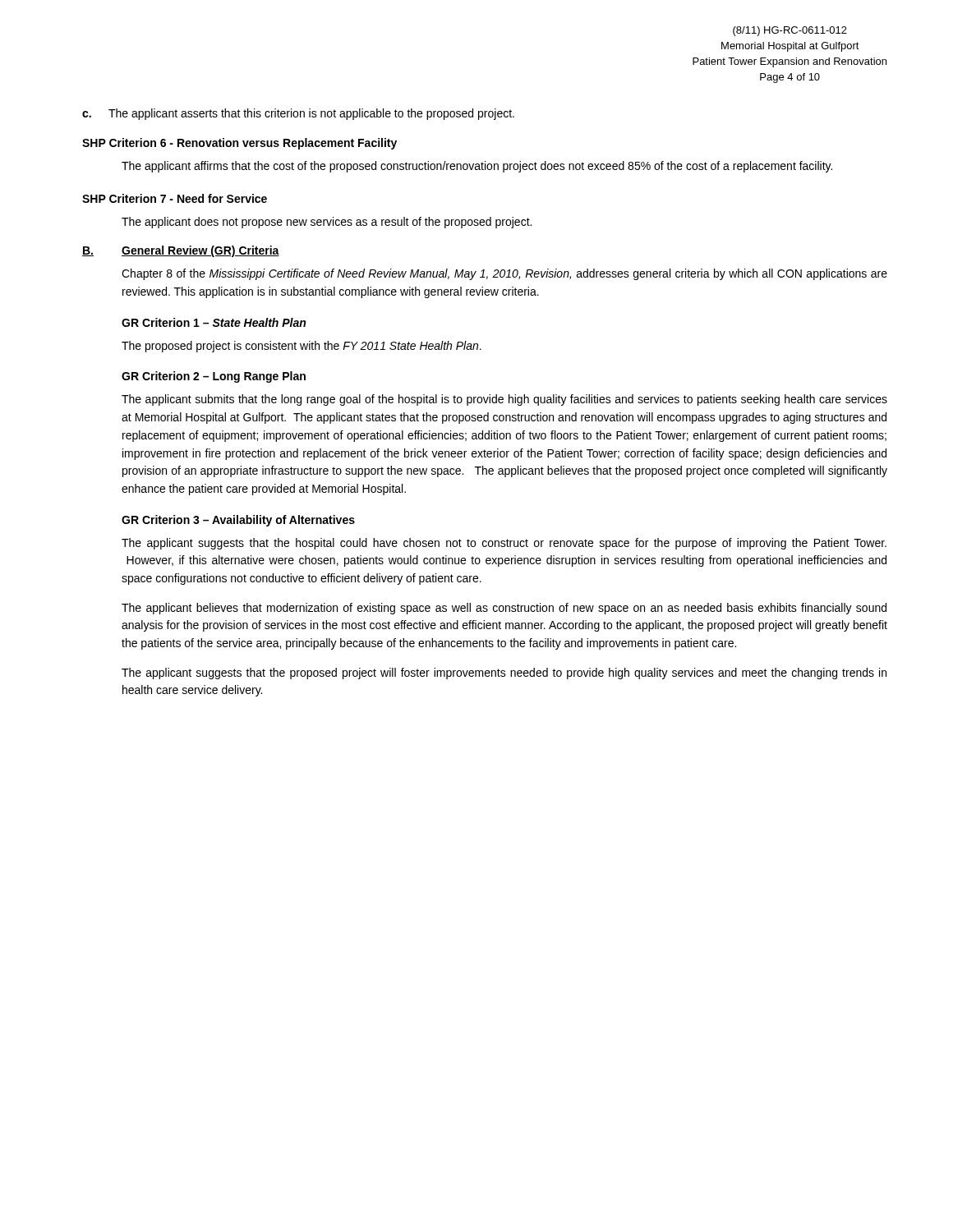Select the text starting "The applicant suggests that the proposed project"
The height and width of the screenshot is (1232, 953).
pos(504,681)
